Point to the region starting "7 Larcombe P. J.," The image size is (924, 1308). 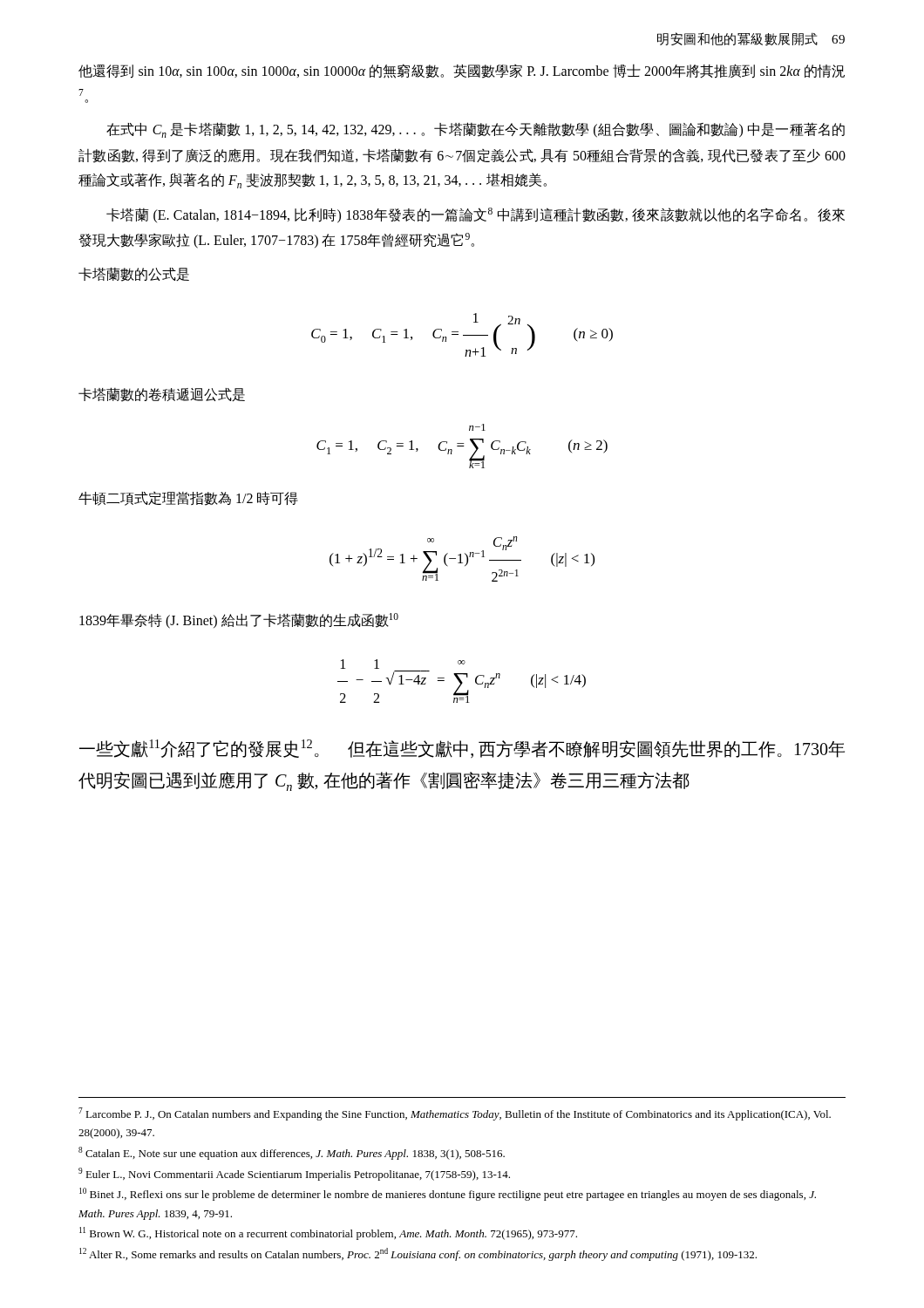point(455,1123)
